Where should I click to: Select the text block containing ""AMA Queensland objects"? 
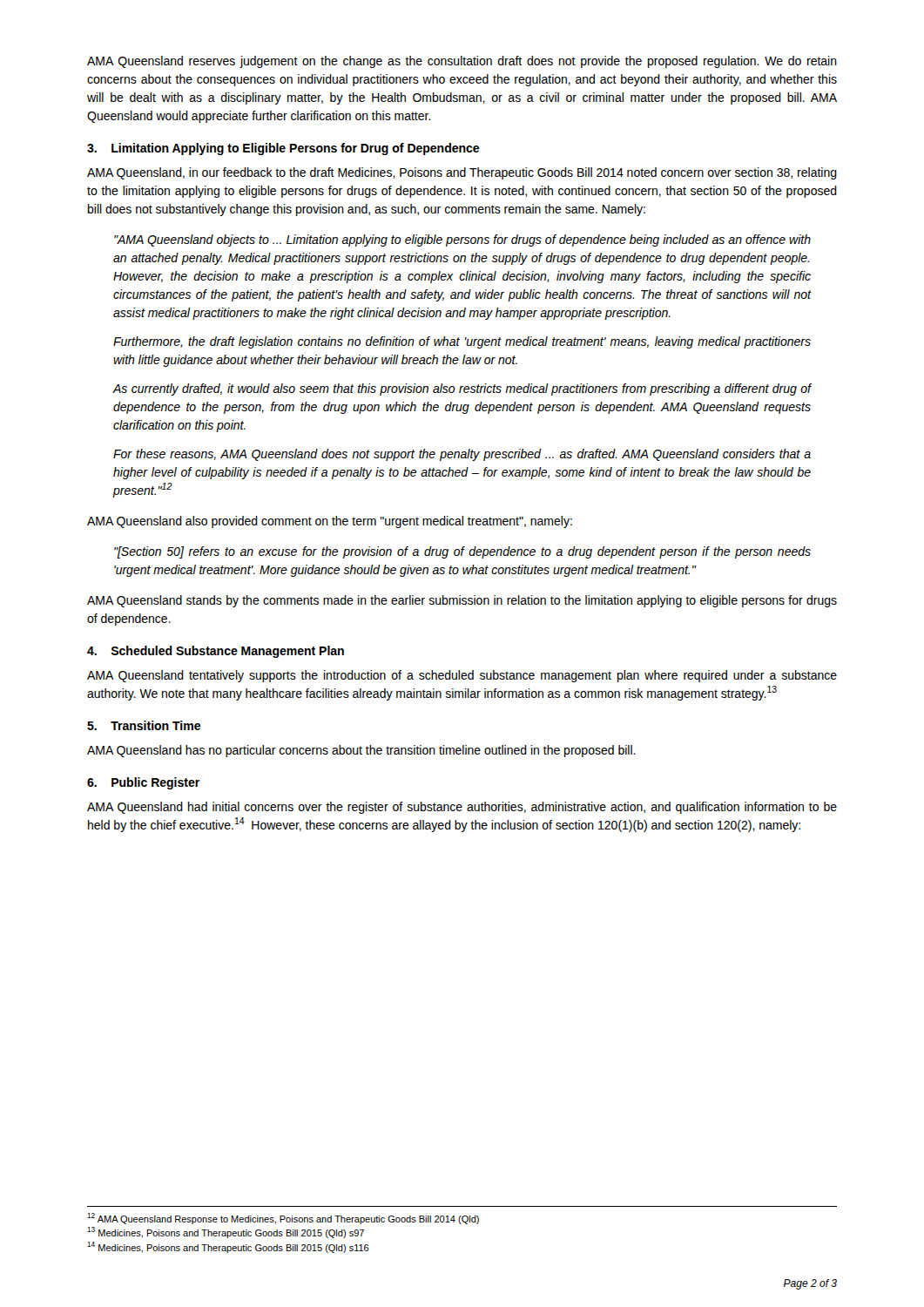(x=462, y=366)
